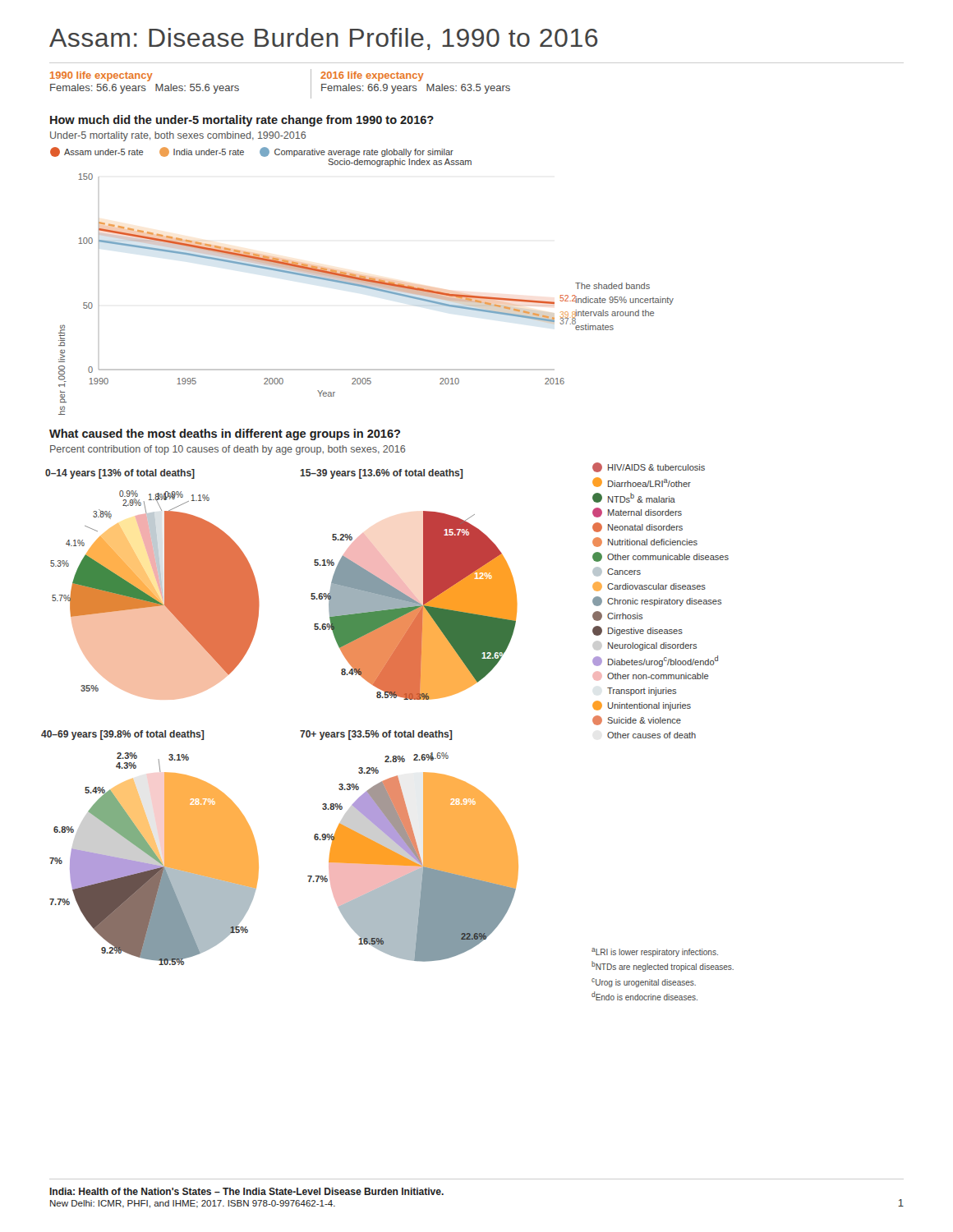Click the passage that begins "2016 life expectancy Females: 66.9 years Males:"
This screenshot has width=953, height=1232.
tap(448, 81)
